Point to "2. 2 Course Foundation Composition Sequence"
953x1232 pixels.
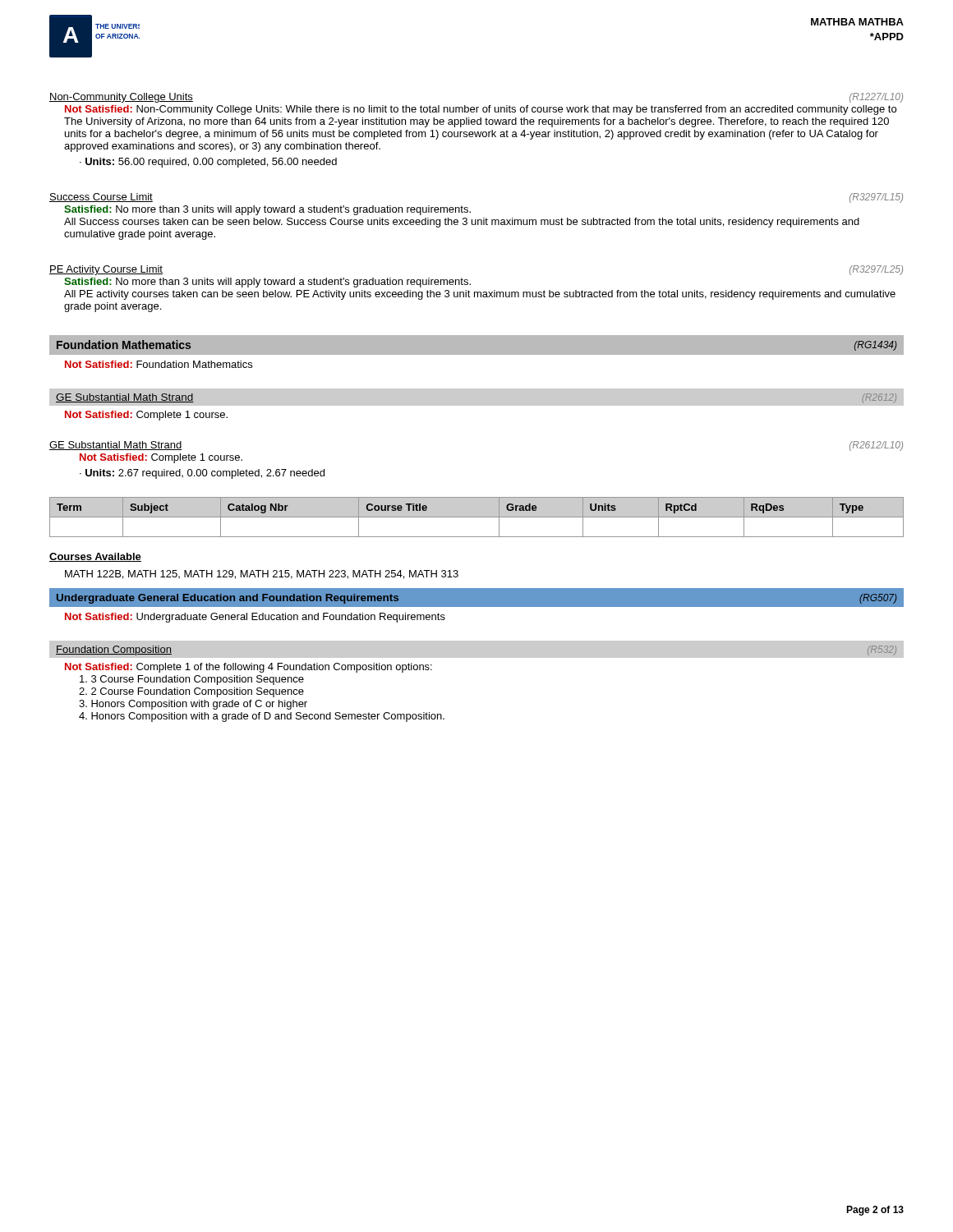(191, 691)
